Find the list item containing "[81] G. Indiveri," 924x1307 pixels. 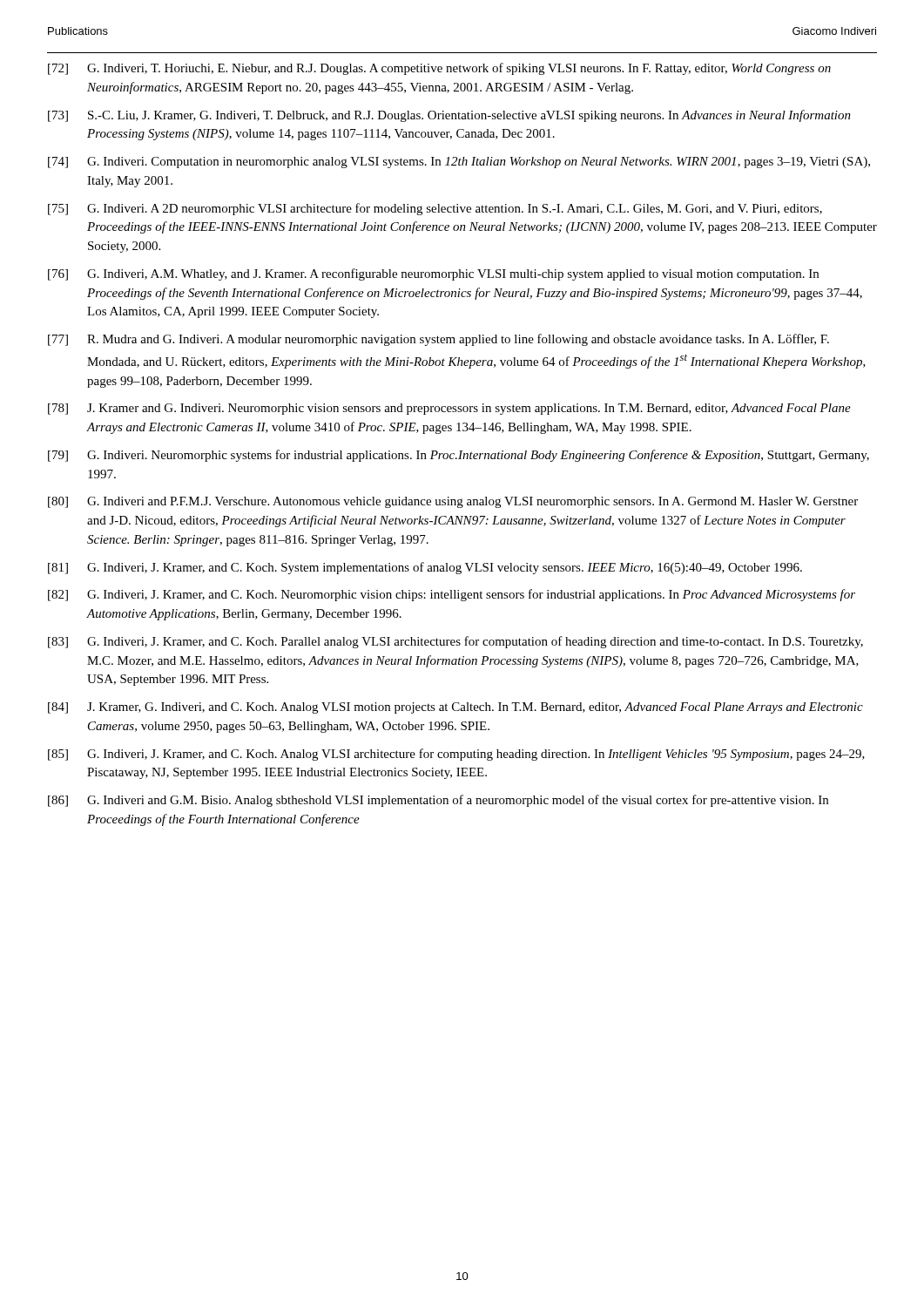click(462, 568)
